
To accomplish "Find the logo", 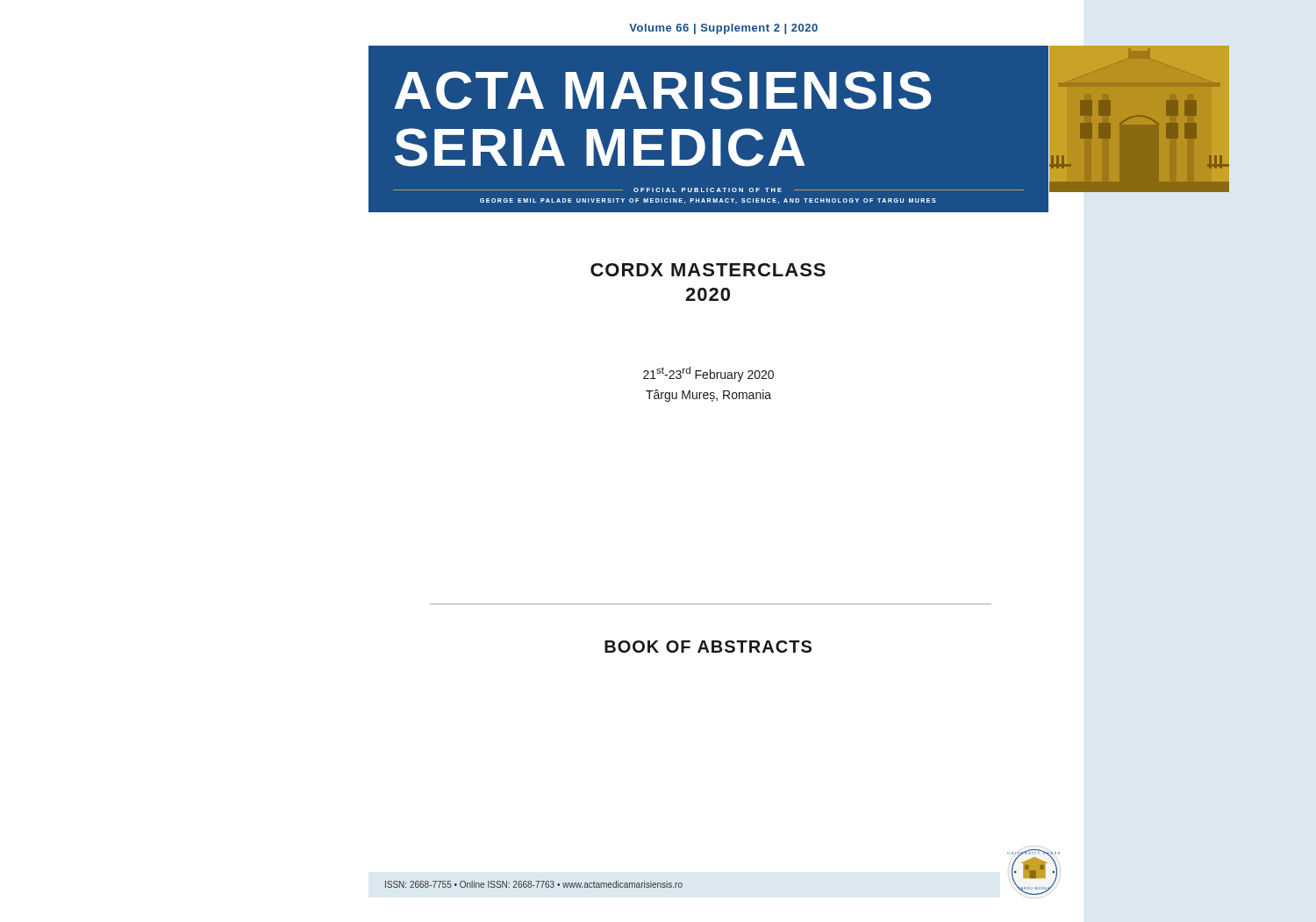I will pos(1037,875).
